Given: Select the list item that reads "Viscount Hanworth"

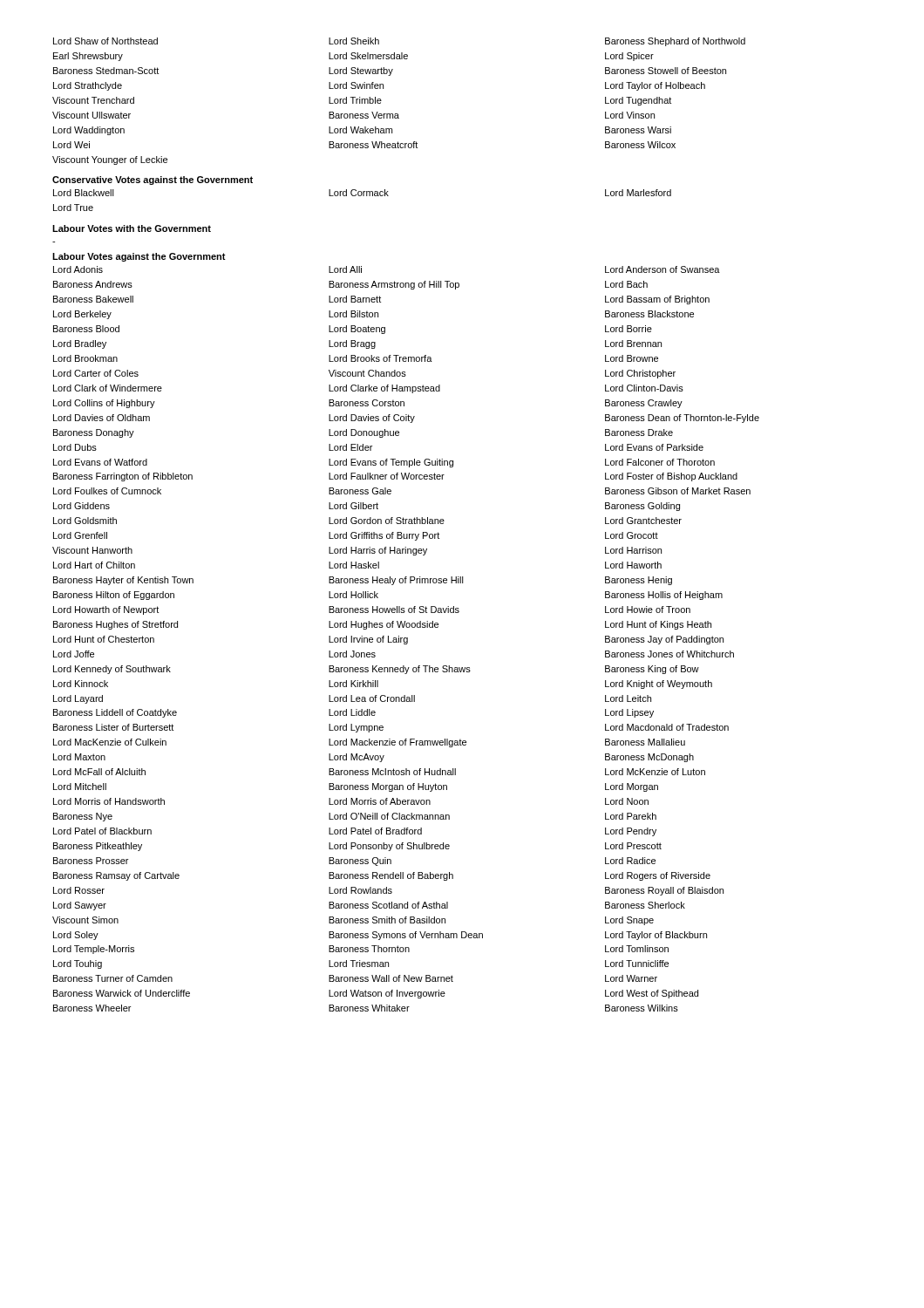Looking at the screenshot, I should (92, 550).
